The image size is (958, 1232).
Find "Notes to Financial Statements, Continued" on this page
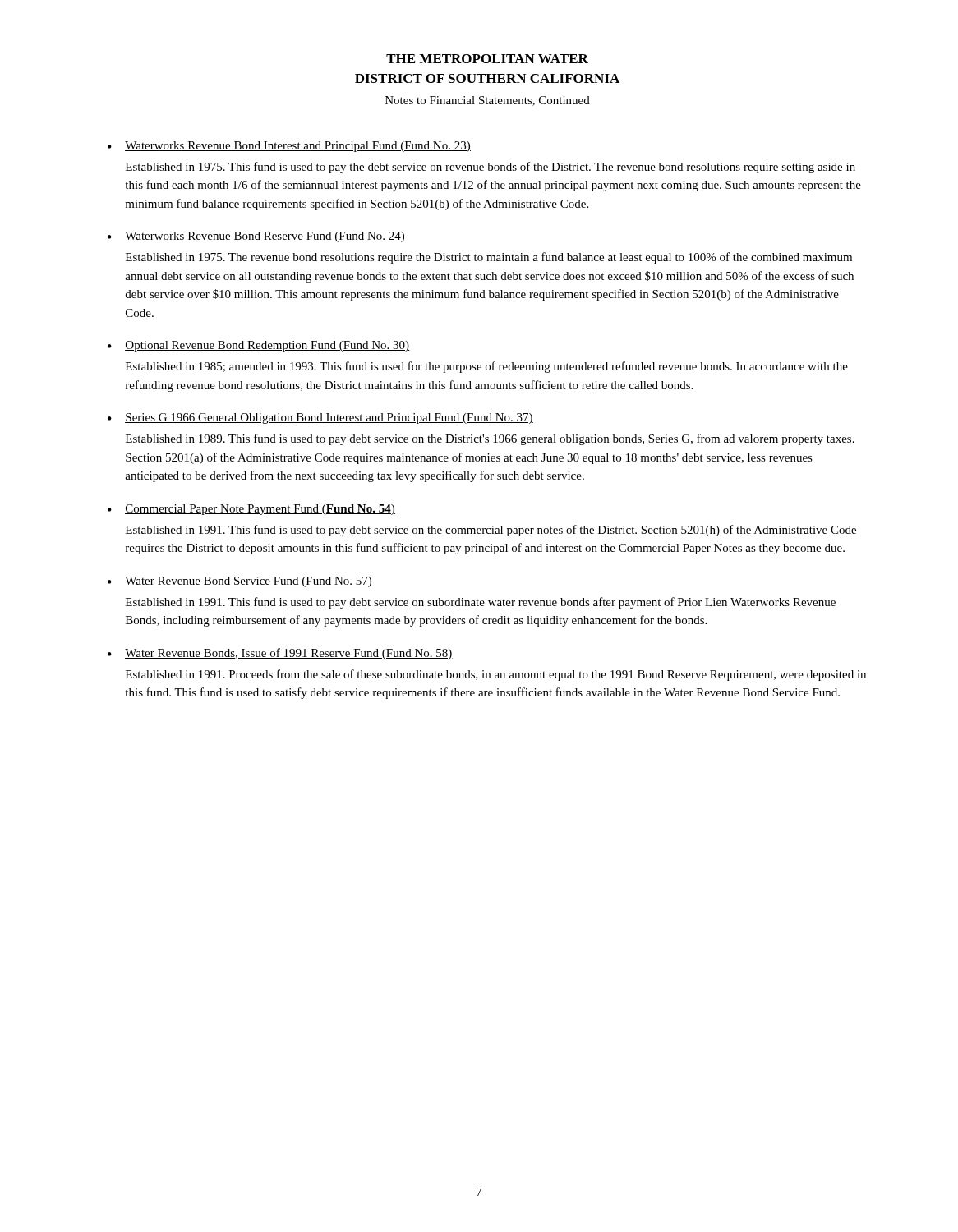coord(487,100)
